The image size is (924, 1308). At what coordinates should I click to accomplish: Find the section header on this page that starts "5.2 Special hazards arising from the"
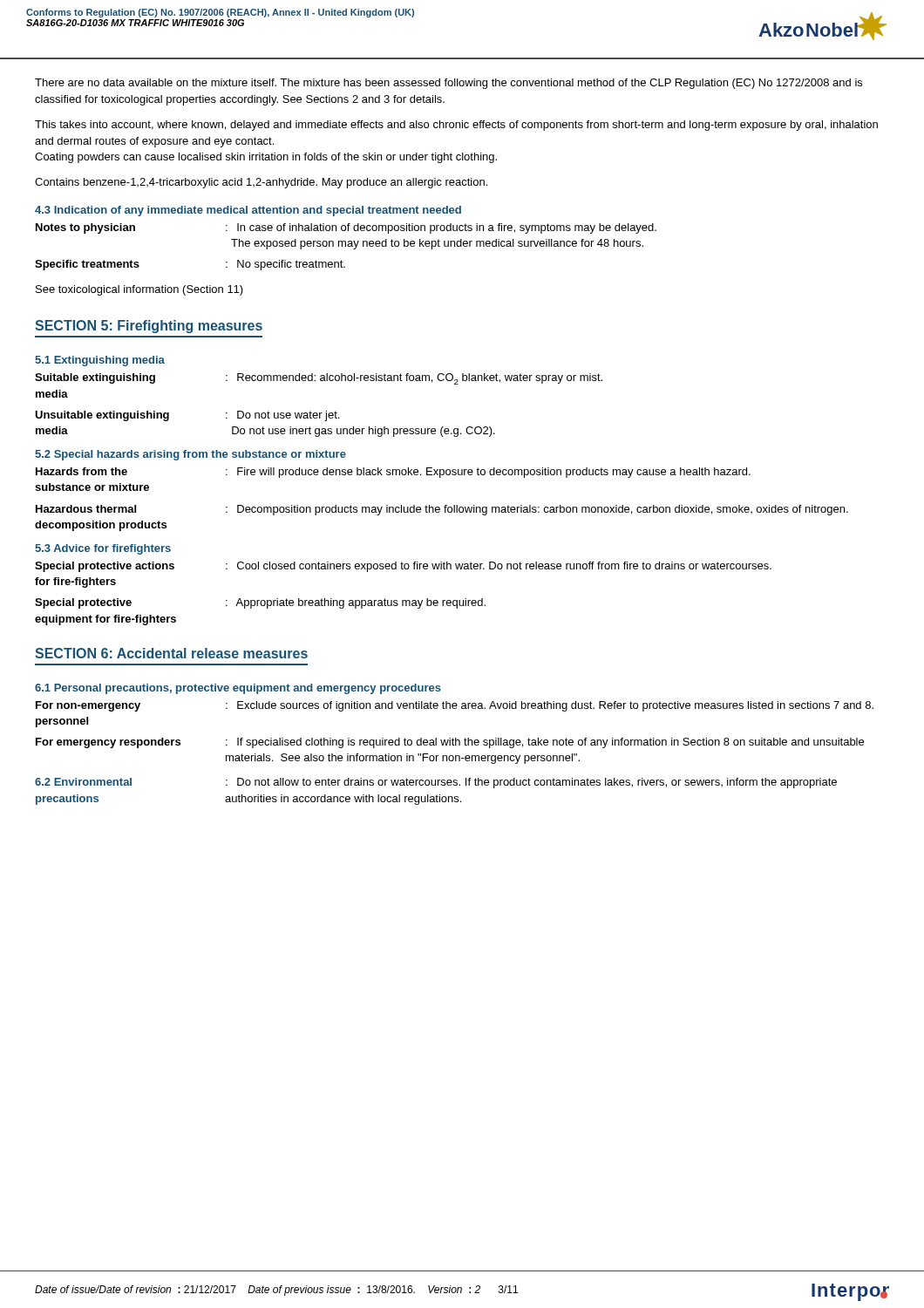coord(190,454)
